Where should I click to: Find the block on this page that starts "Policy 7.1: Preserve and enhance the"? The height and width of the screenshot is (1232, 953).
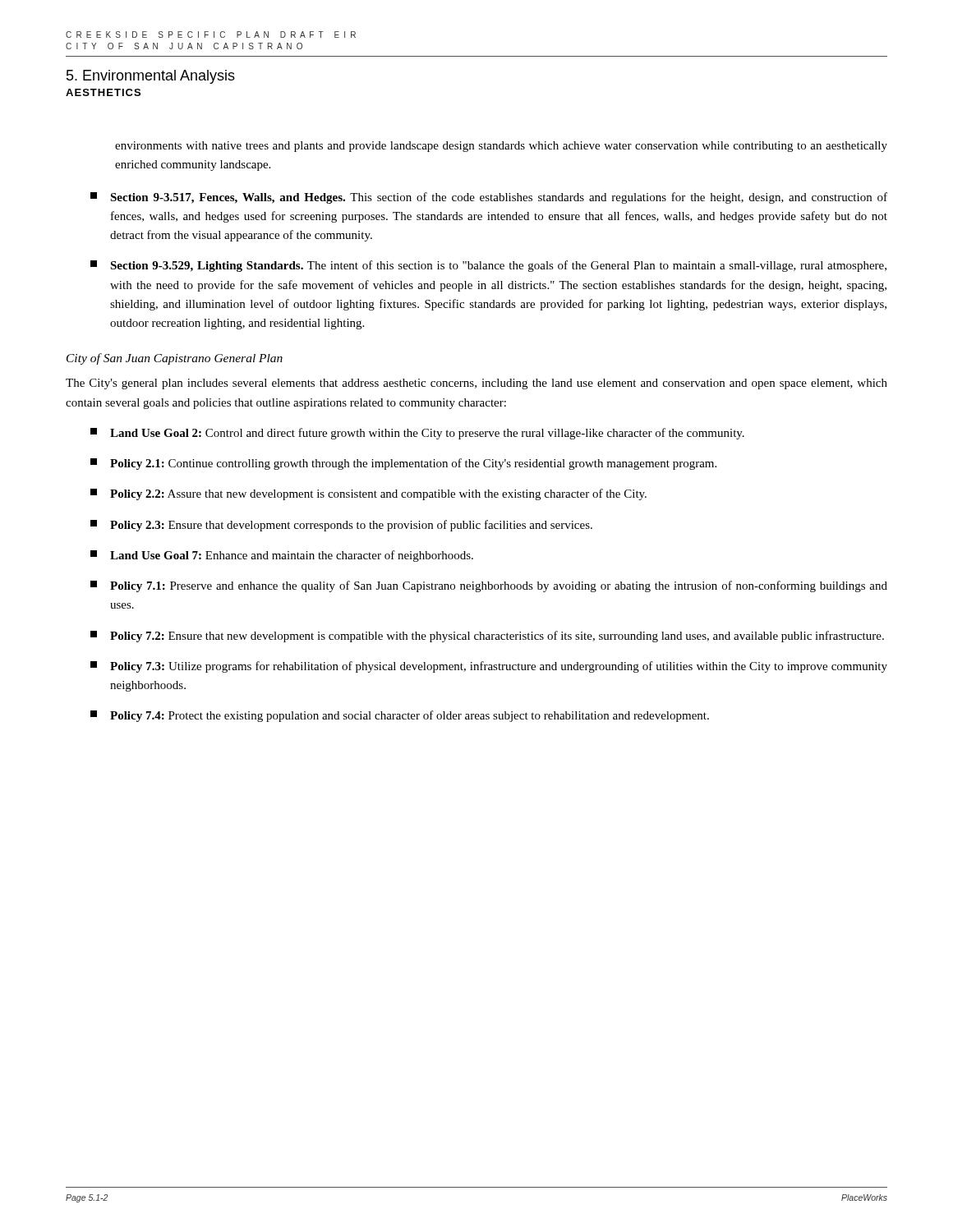coord(489,596)
